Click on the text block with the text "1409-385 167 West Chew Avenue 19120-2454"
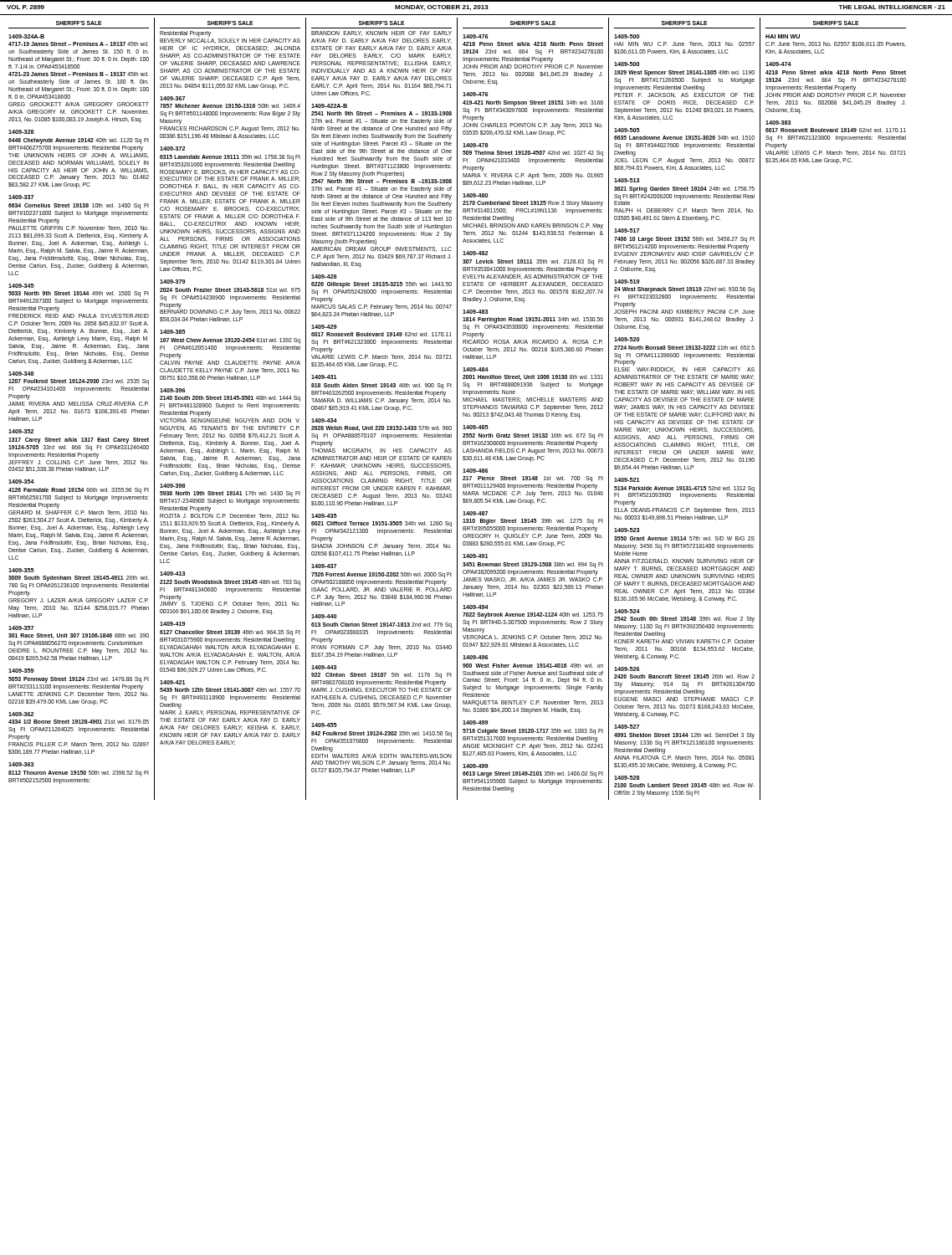Viewport: 952px width, 1255px height. pos(230,354)
